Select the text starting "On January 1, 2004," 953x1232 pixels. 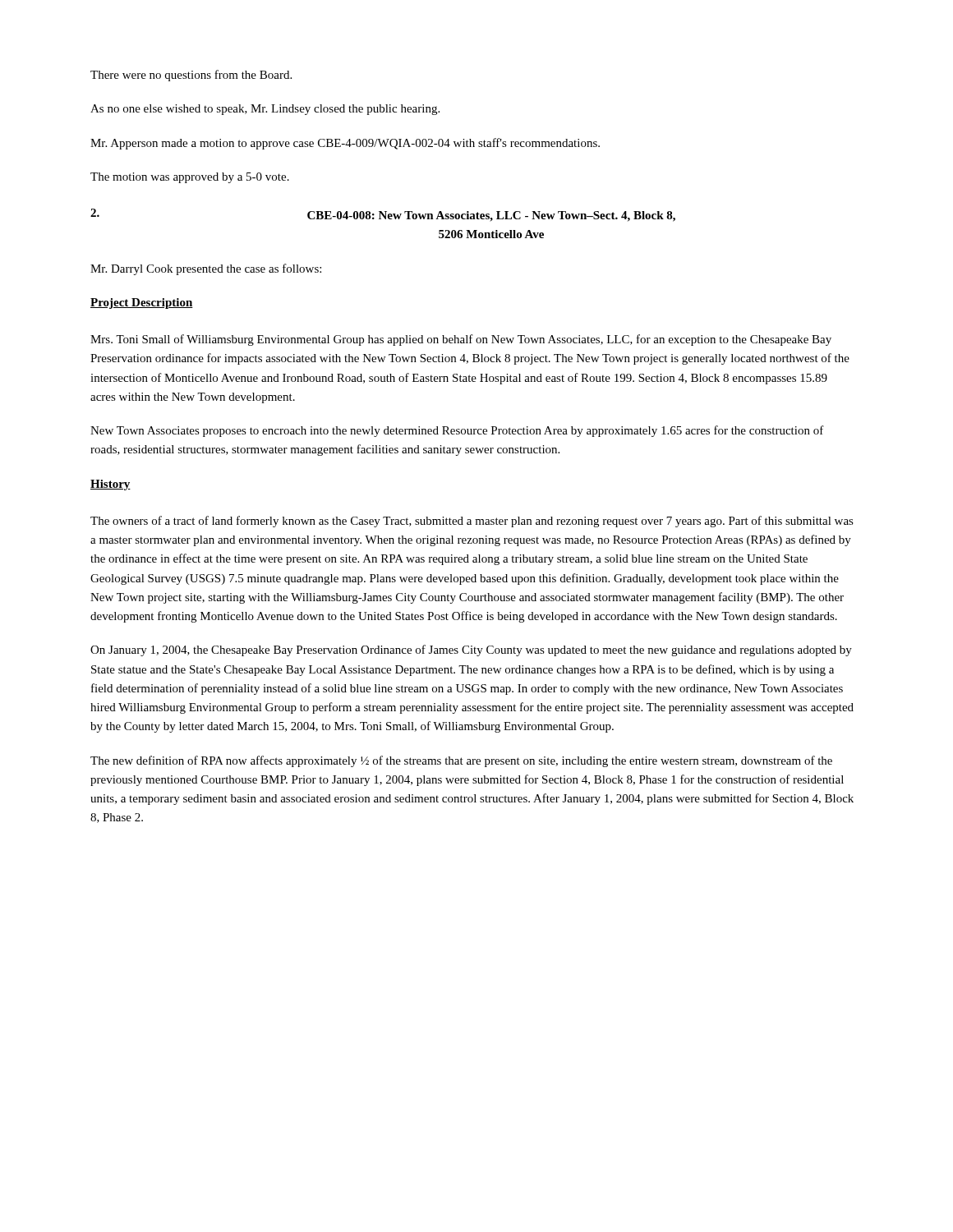pos(472,689)
